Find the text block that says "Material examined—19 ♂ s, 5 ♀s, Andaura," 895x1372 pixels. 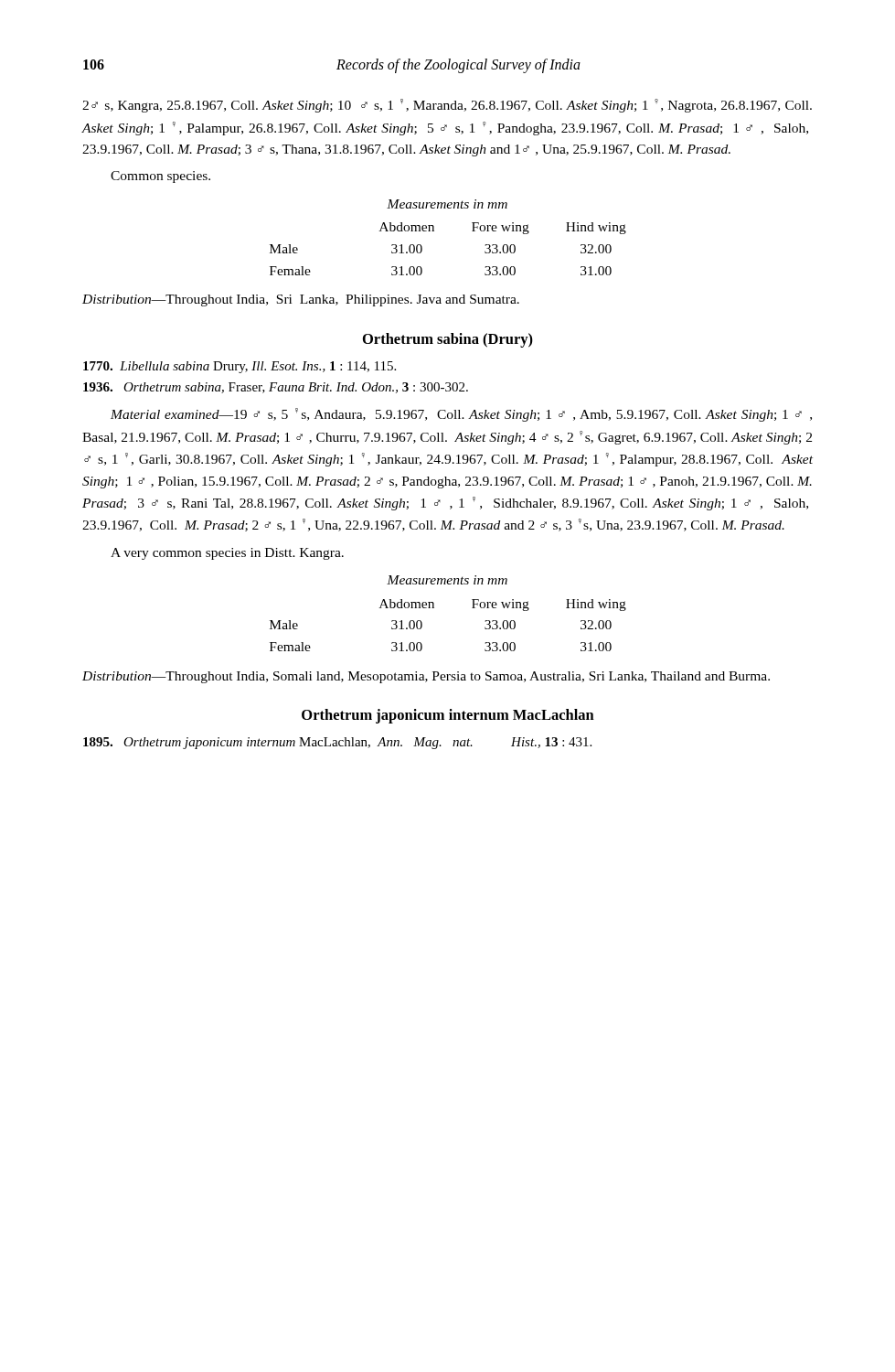[448, 469]
